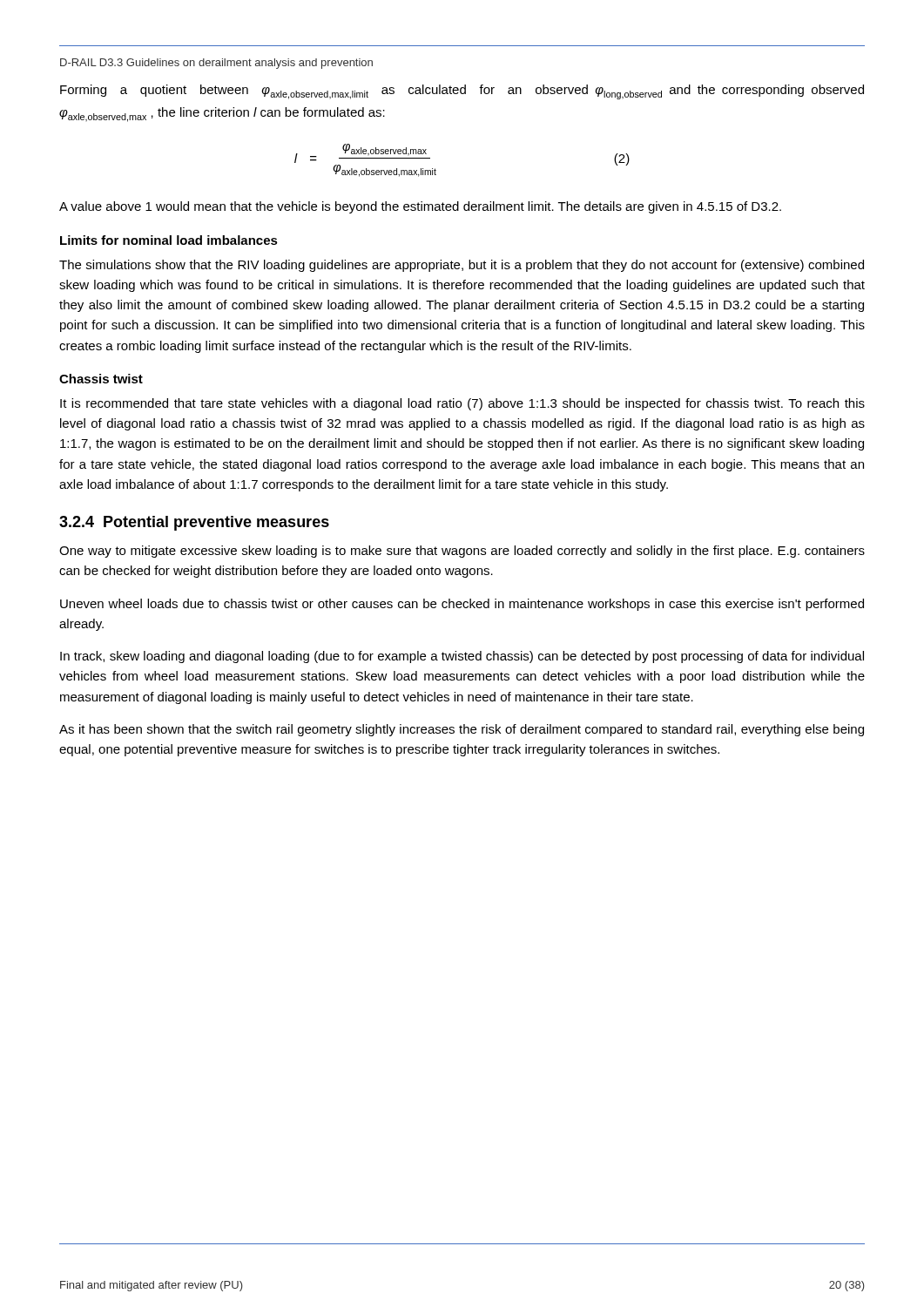Click on the section header that says "Limits for nominal load imbalances"
This screenshot has width=924, height=1307.
[x=168, y=240]
